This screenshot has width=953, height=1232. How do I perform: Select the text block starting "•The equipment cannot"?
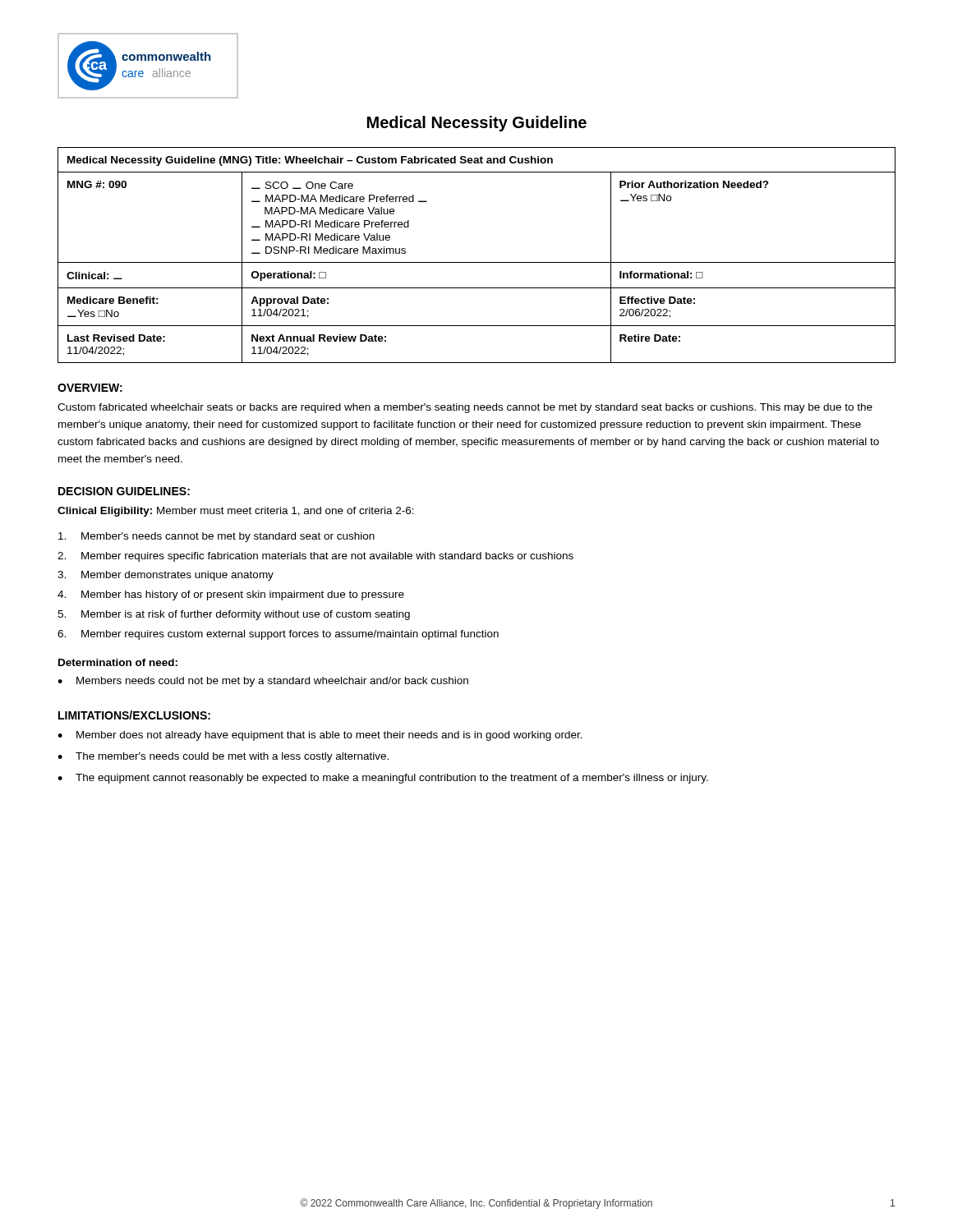[383, 779]
